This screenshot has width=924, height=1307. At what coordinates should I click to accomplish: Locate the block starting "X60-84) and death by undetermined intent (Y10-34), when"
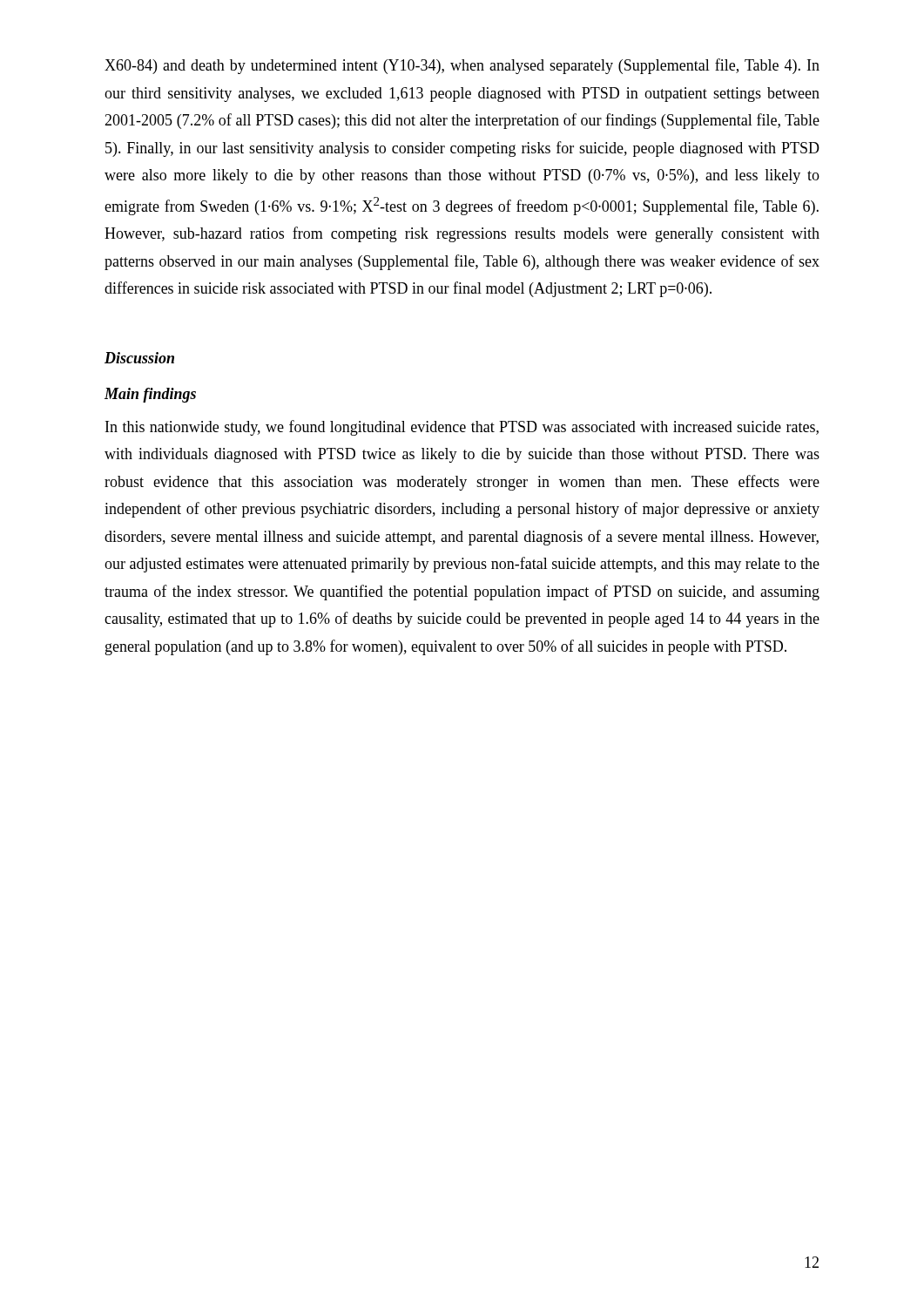click(462, 177)
